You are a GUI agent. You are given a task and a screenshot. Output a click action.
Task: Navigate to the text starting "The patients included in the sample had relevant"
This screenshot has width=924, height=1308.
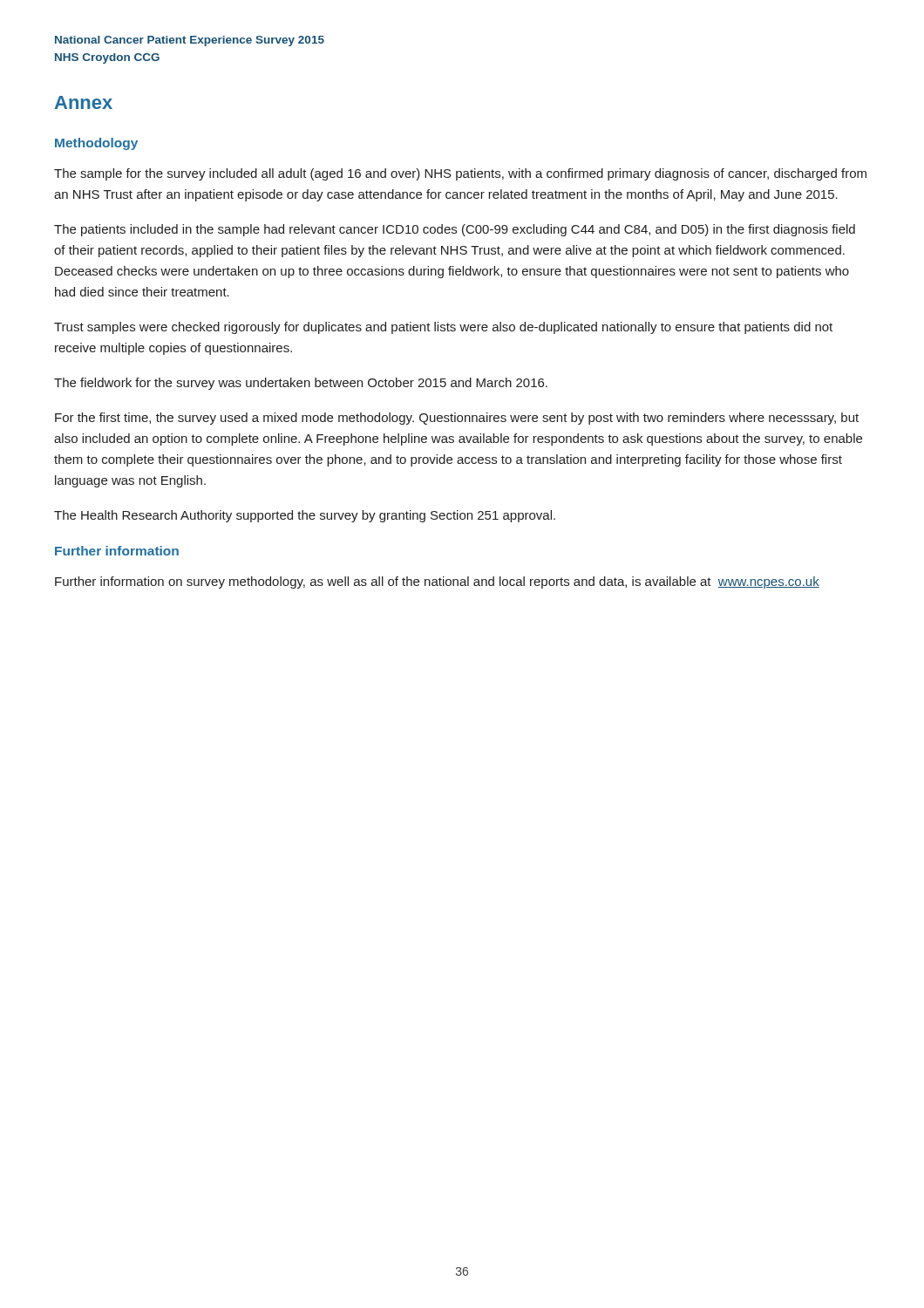click(455, 260)
